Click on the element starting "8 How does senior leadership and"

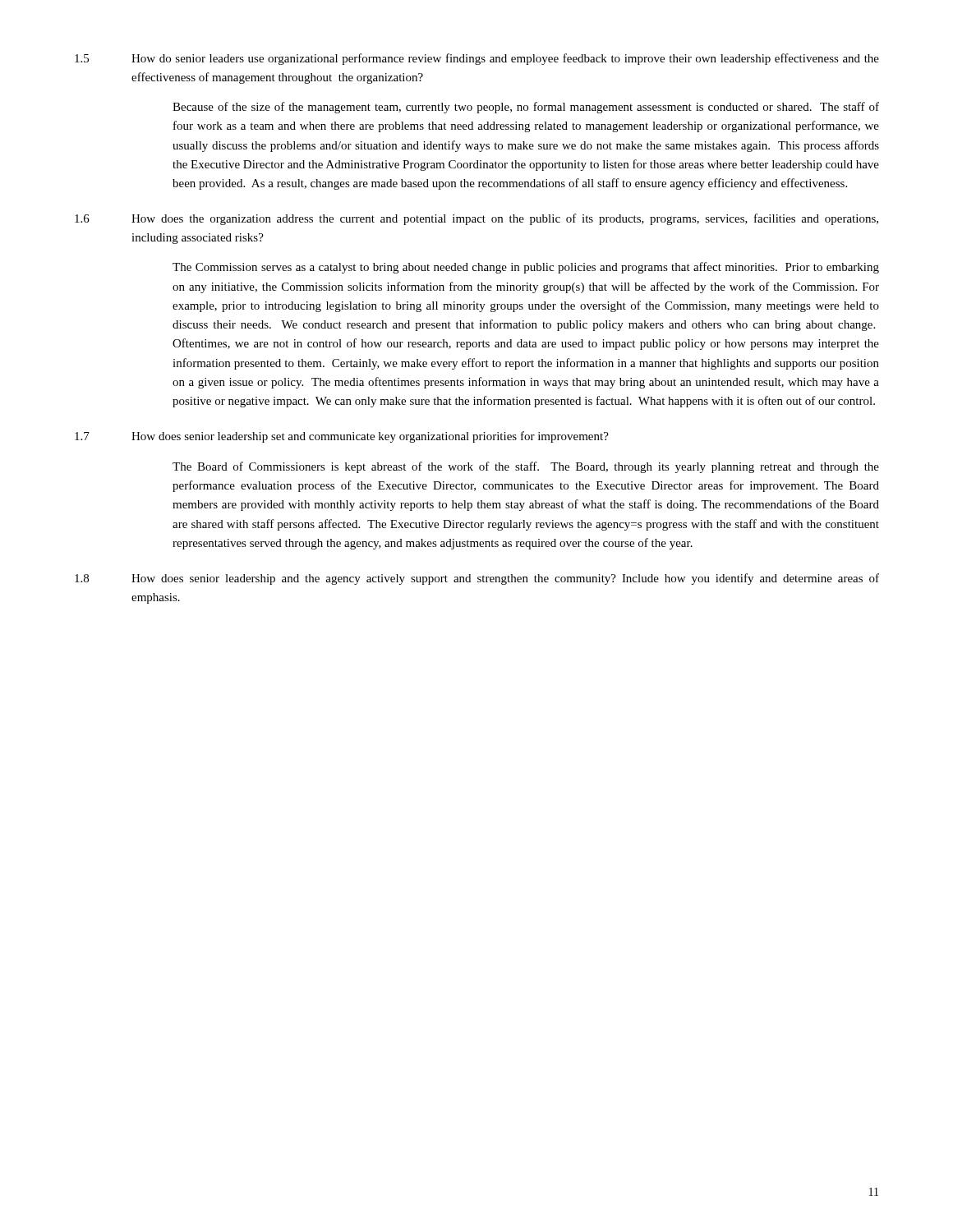476,588
